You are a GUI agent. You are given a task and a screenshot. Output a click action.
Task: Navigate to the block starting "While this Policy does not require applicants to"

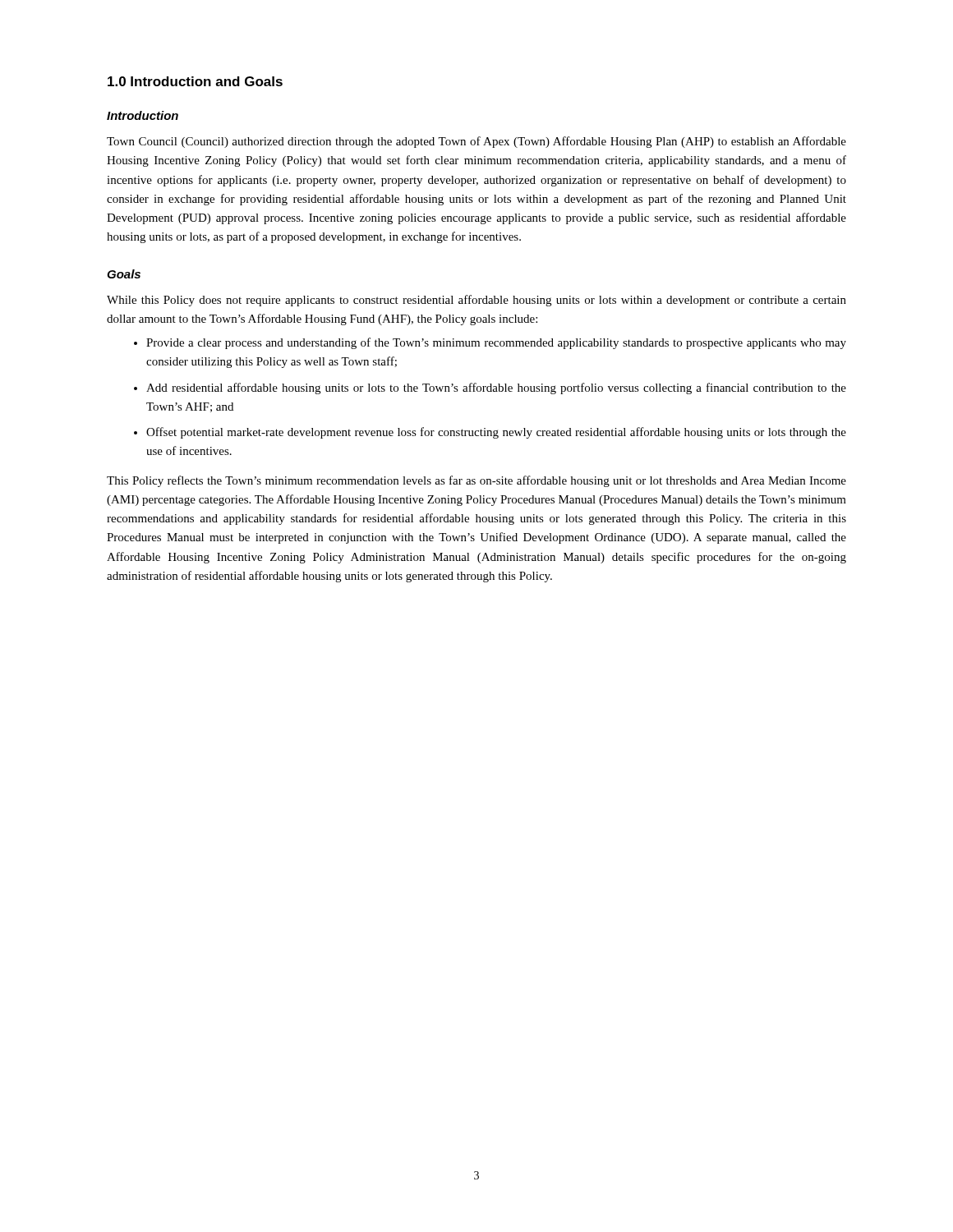click(x=476, y=309)
